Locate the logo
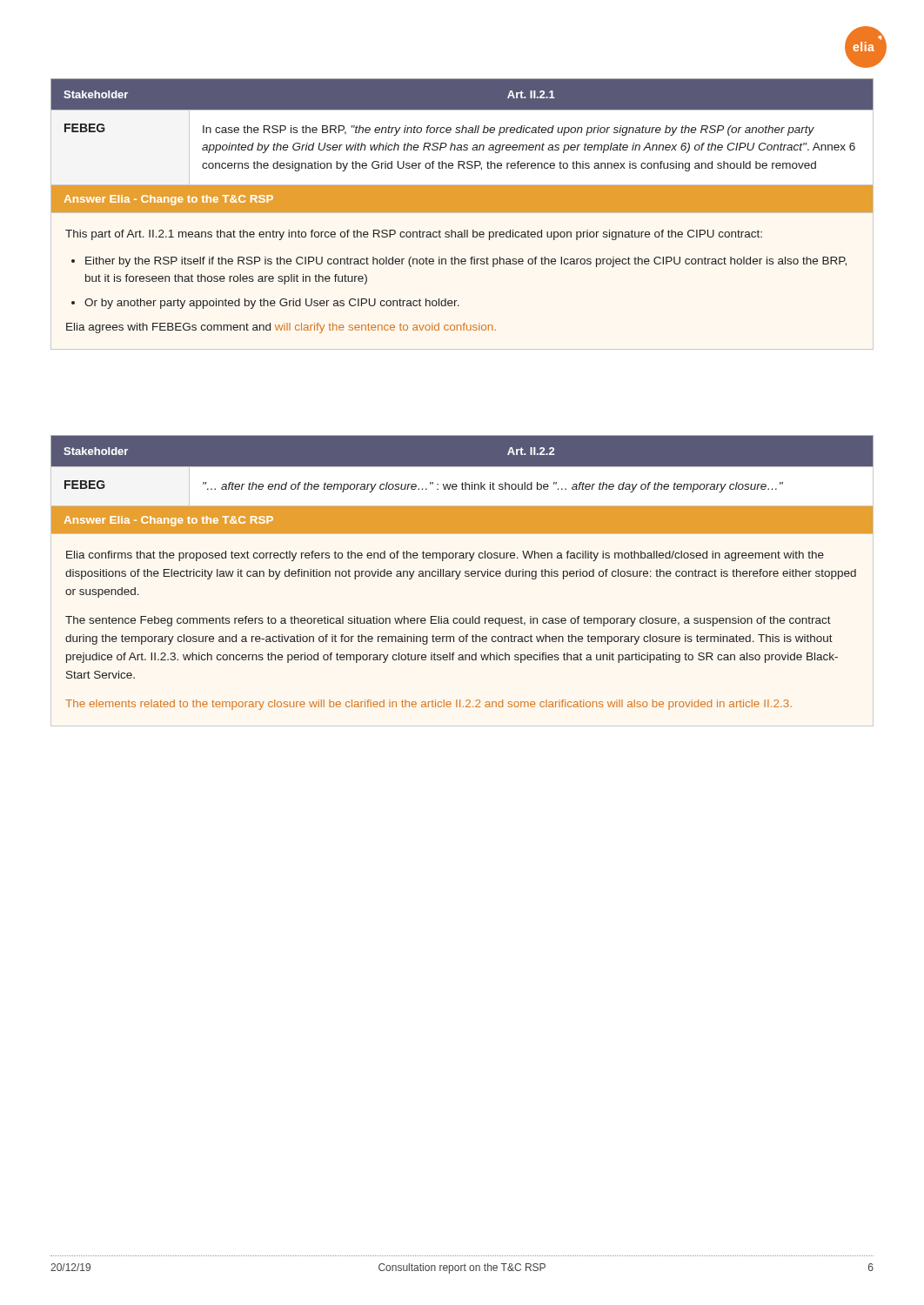This screenshot has height=1305, width=924. [x=848, y=48]
